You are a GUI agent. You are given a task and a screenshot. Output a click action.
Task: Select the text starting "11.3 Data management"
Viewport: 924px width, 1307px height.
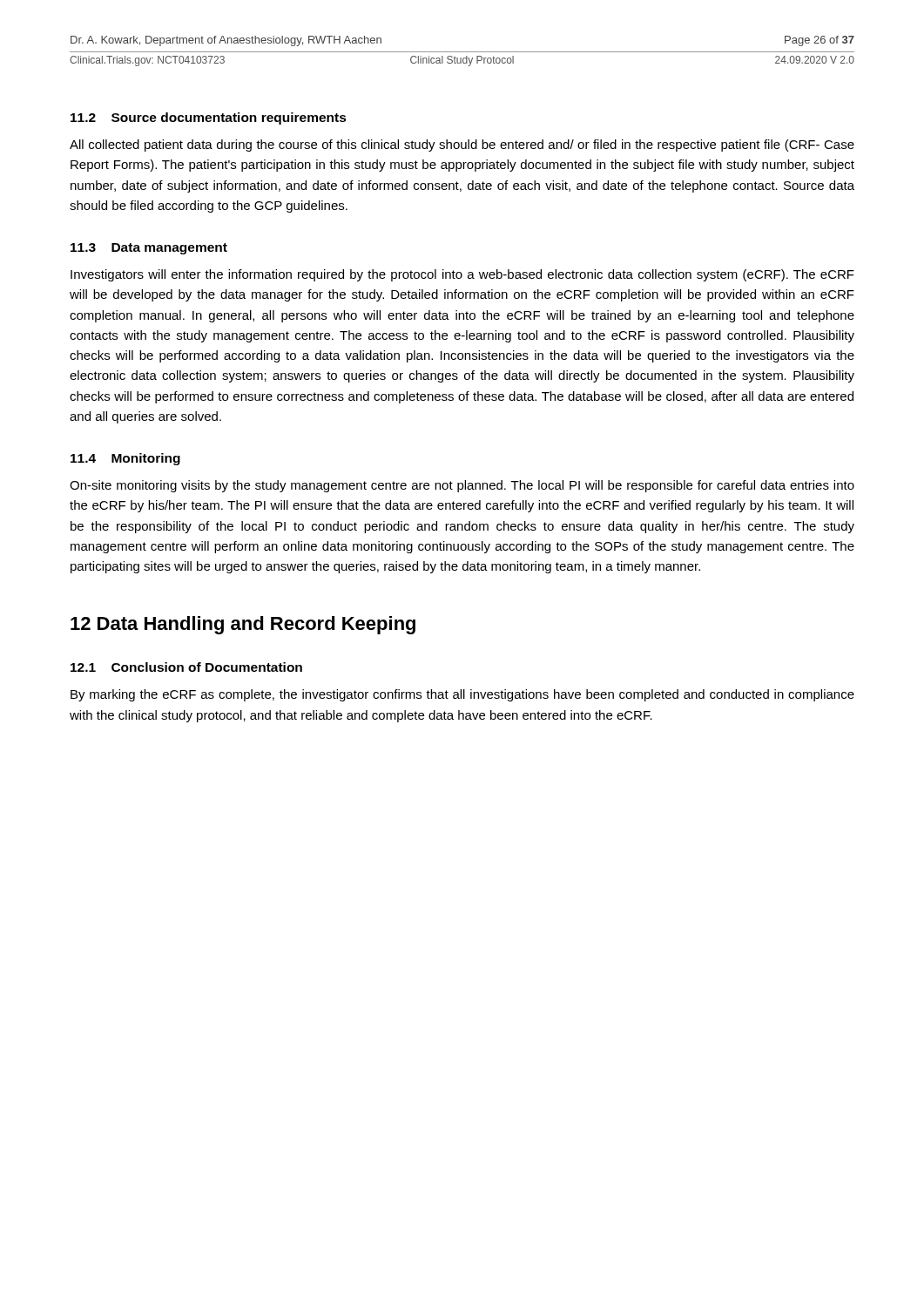point(148,247)
